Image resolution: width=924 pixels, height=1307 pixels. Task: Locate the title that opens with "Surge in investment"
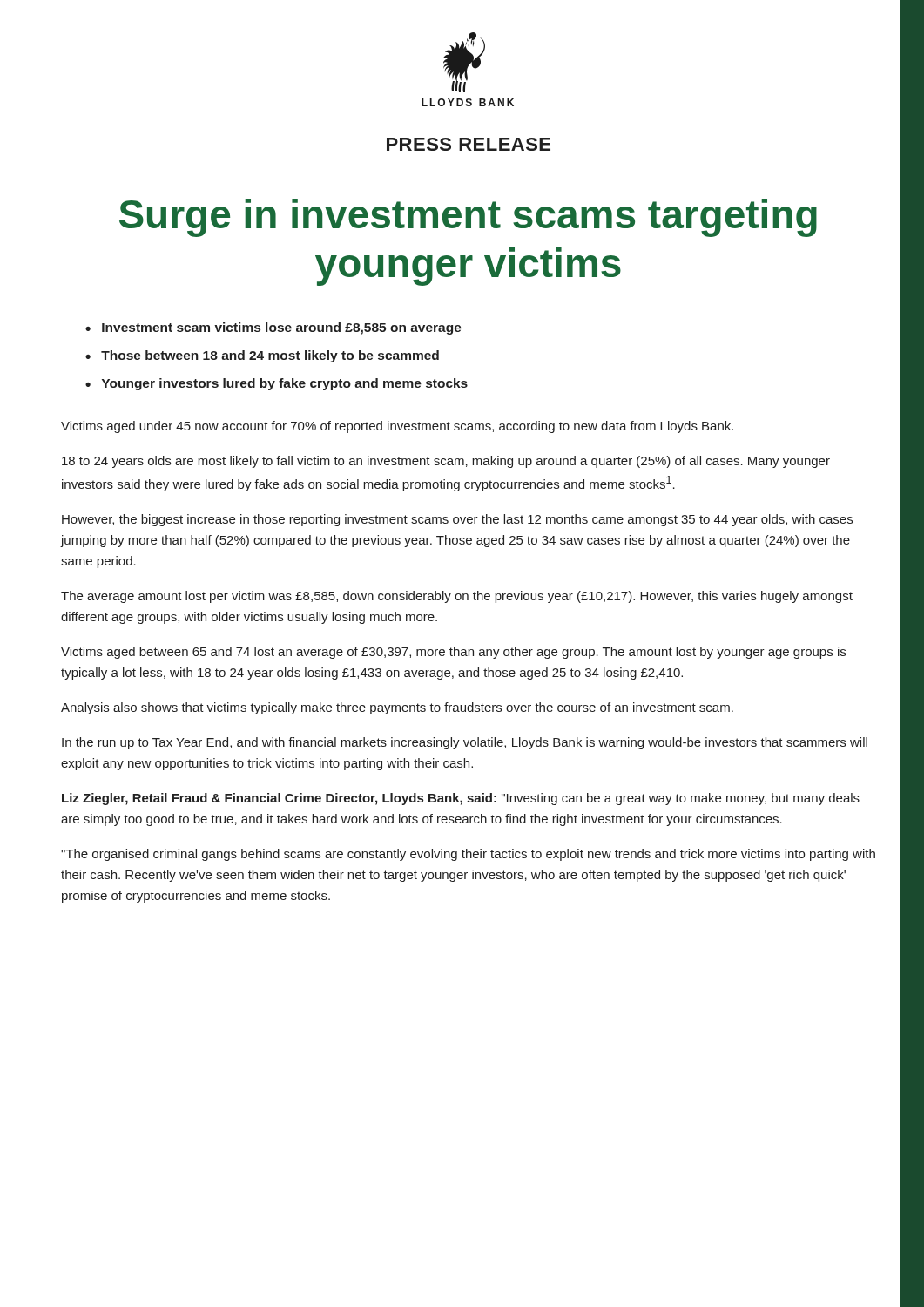click(469, 238)
